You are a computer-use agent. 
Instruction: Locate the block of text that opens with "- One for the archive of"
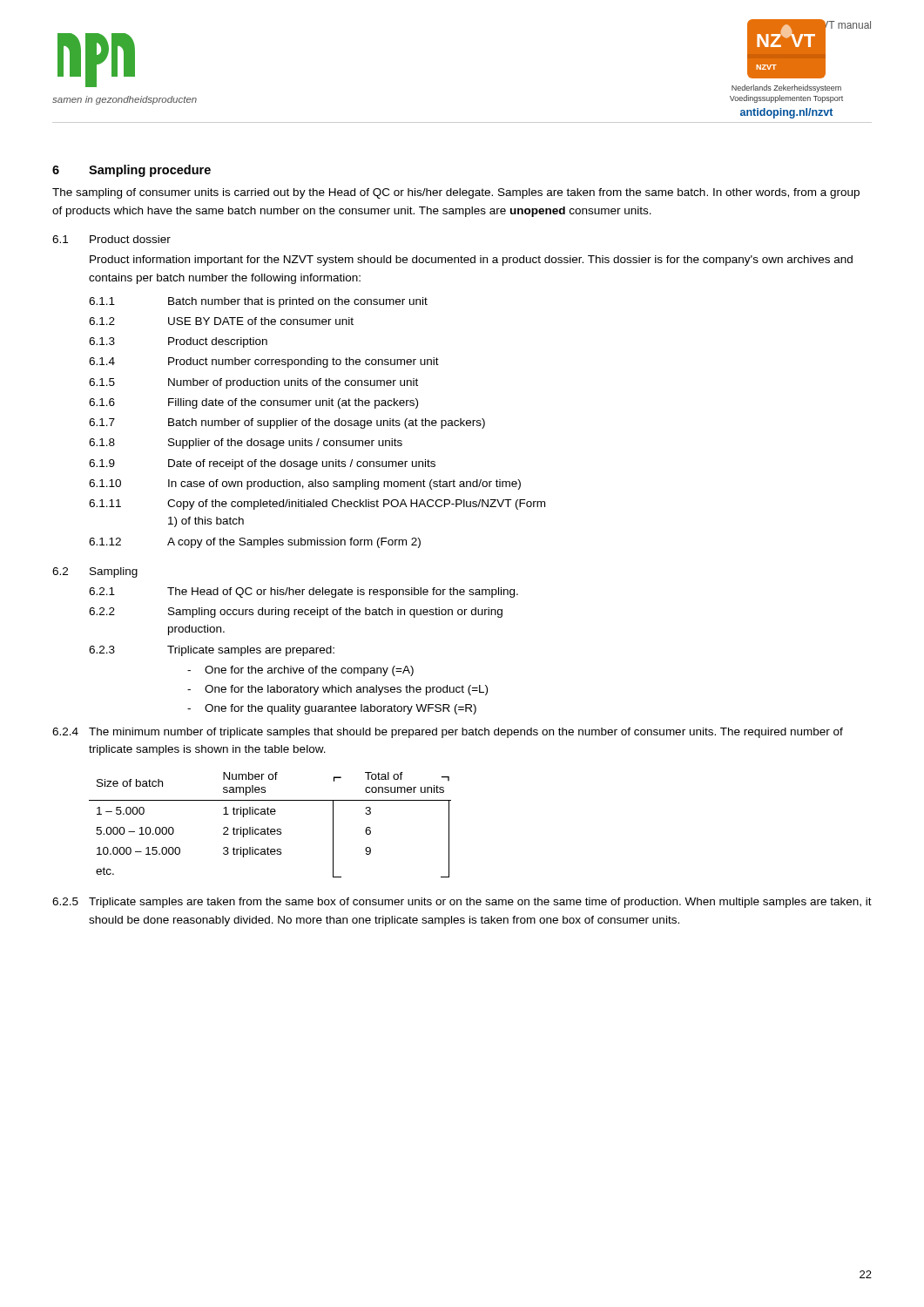[301, 670]
